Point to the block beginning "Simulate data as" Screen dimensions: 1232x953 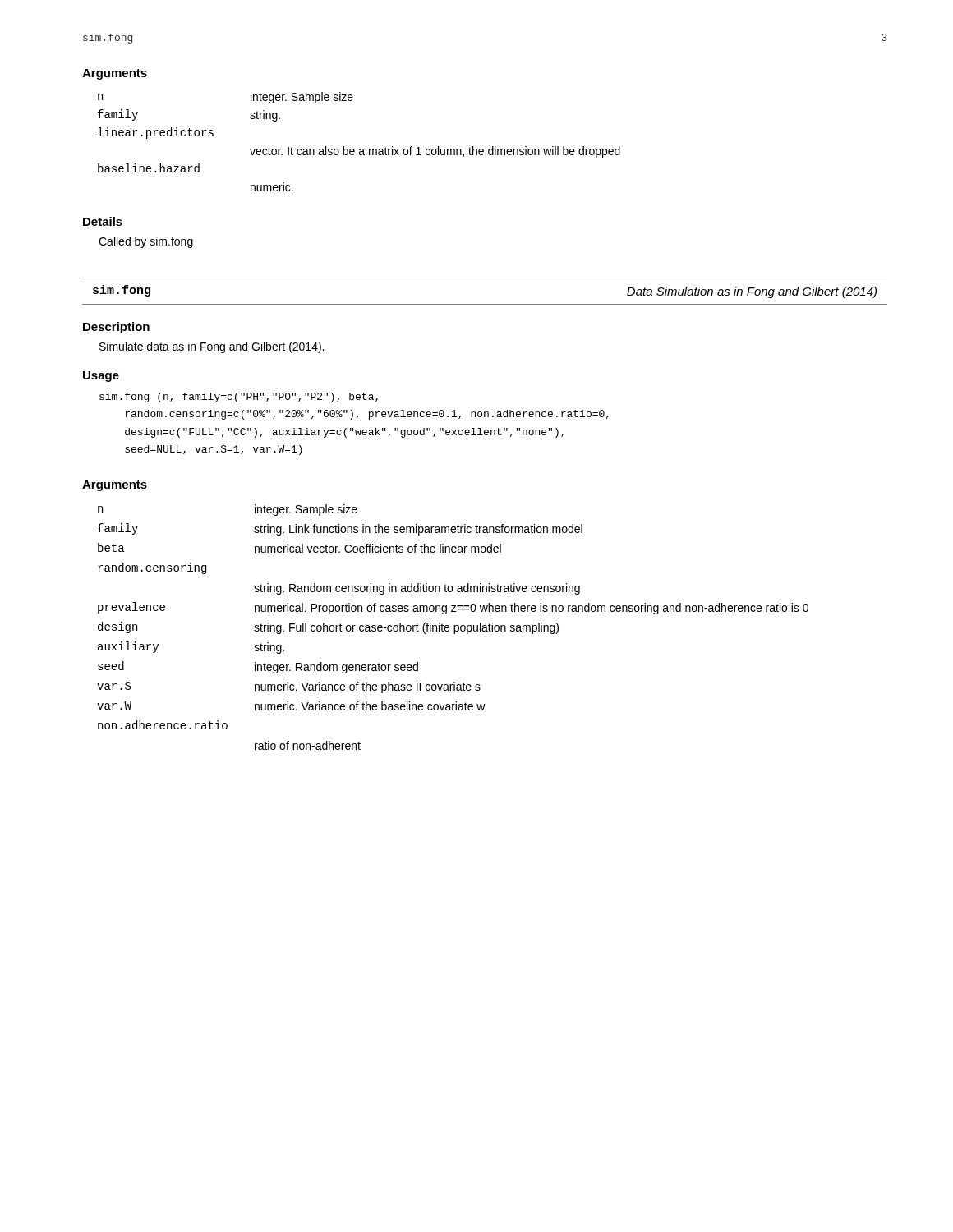pos(212,347)
